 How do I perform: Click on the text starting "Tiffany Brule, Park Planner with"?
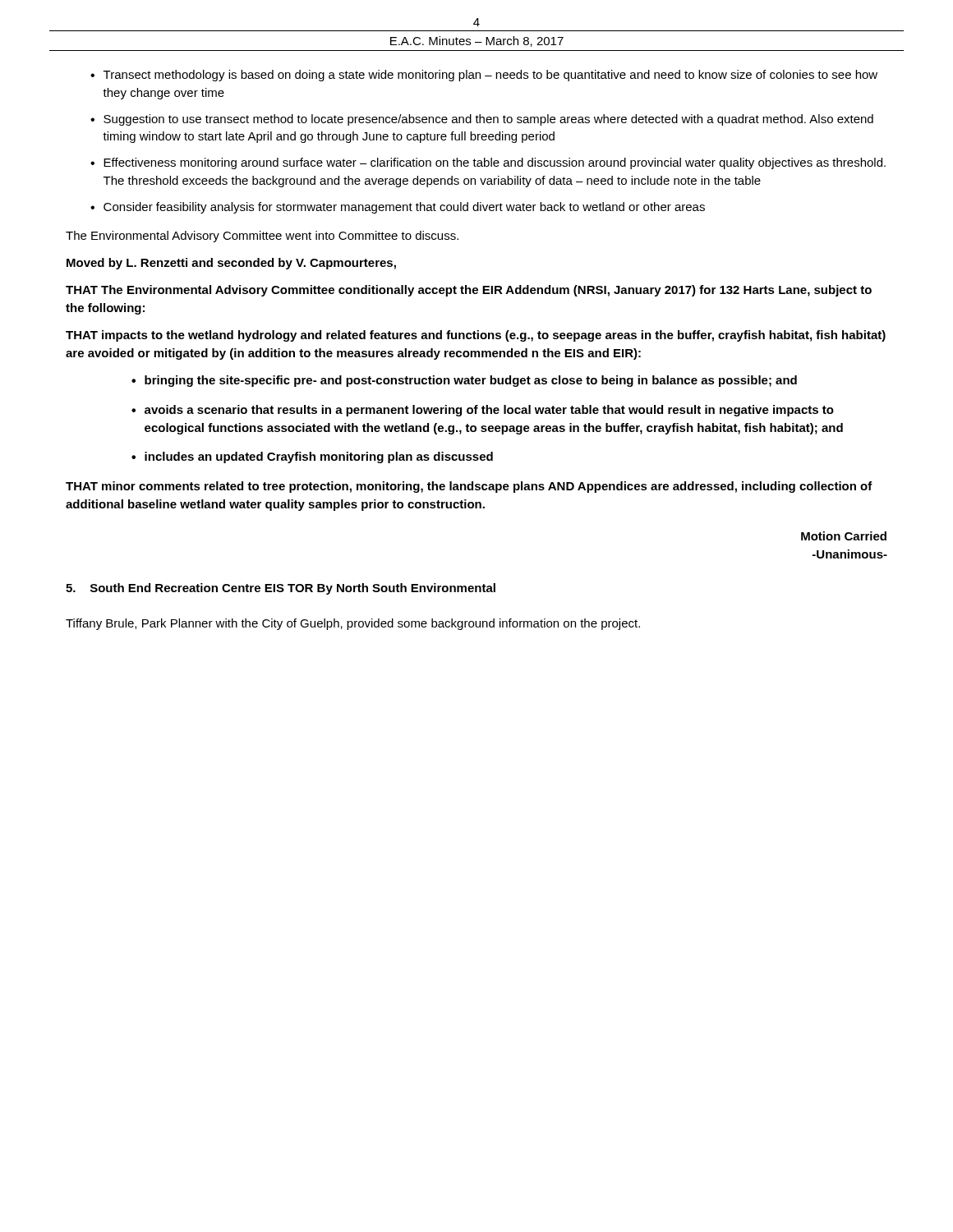[353, 623]
